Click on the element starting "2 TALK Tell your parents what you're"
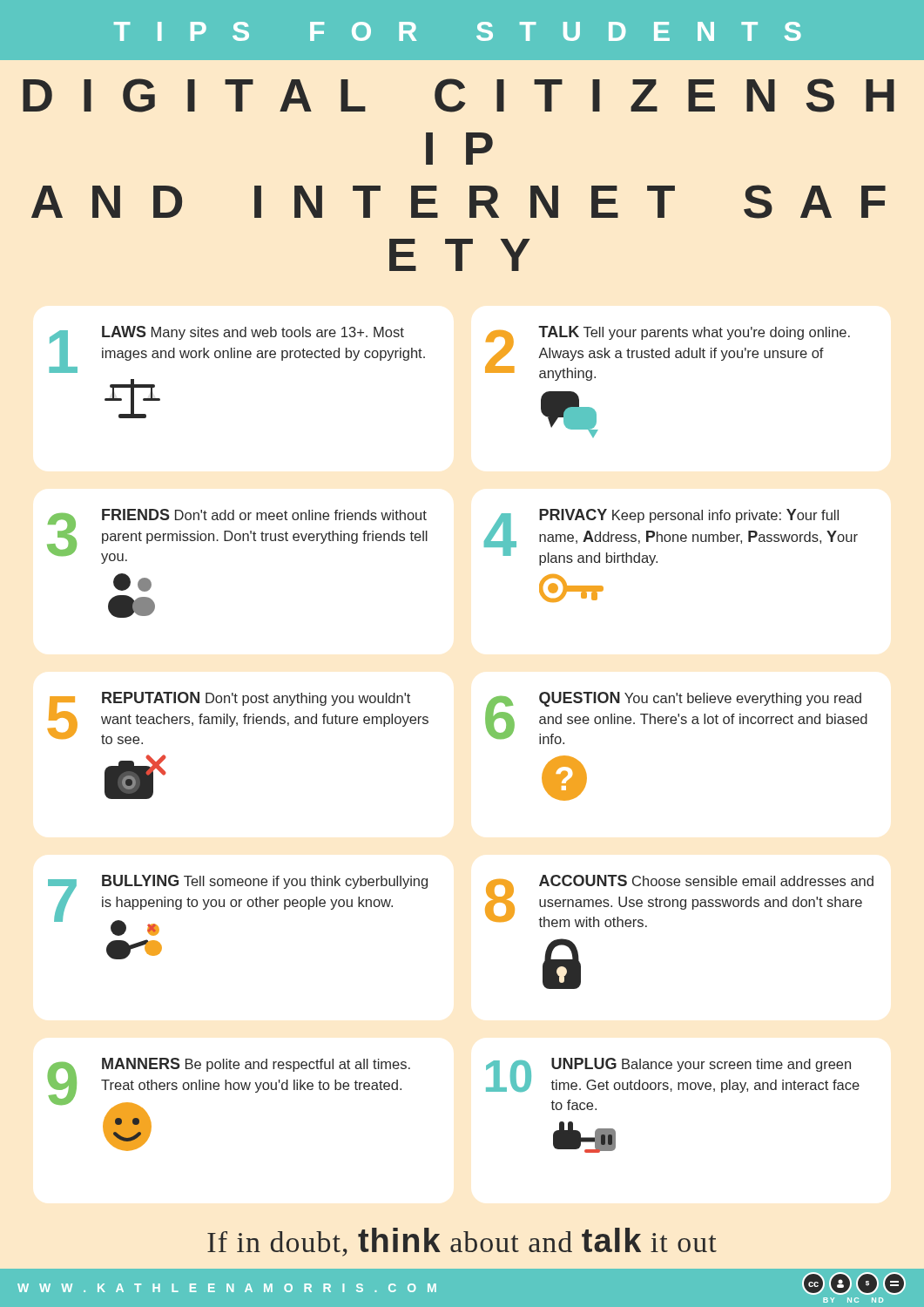924x1307 pixels. [679, 378]
